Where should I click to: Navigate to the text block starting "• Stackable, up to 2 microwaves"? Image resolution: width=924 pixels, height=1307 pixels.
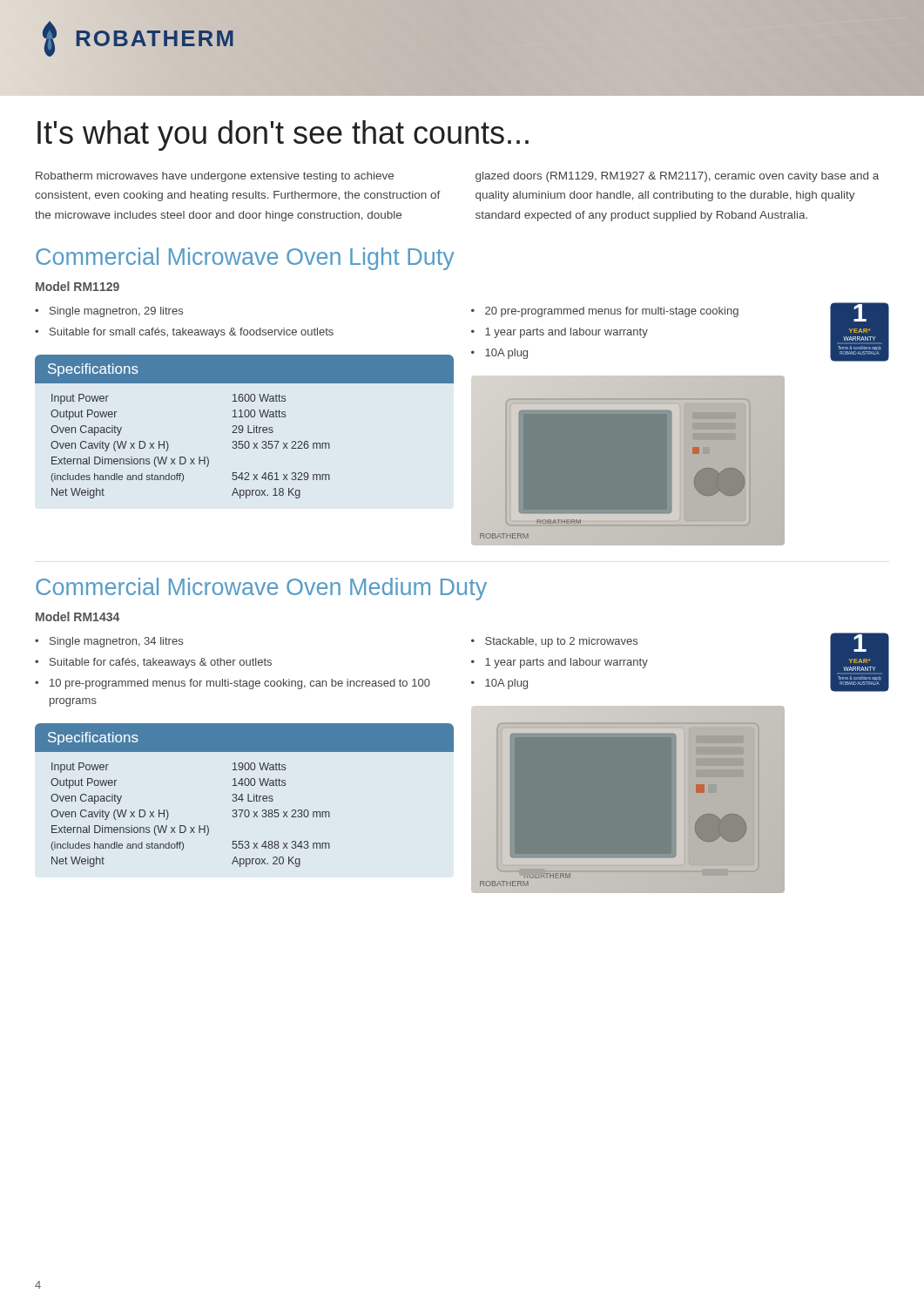(x=554, y=641)
